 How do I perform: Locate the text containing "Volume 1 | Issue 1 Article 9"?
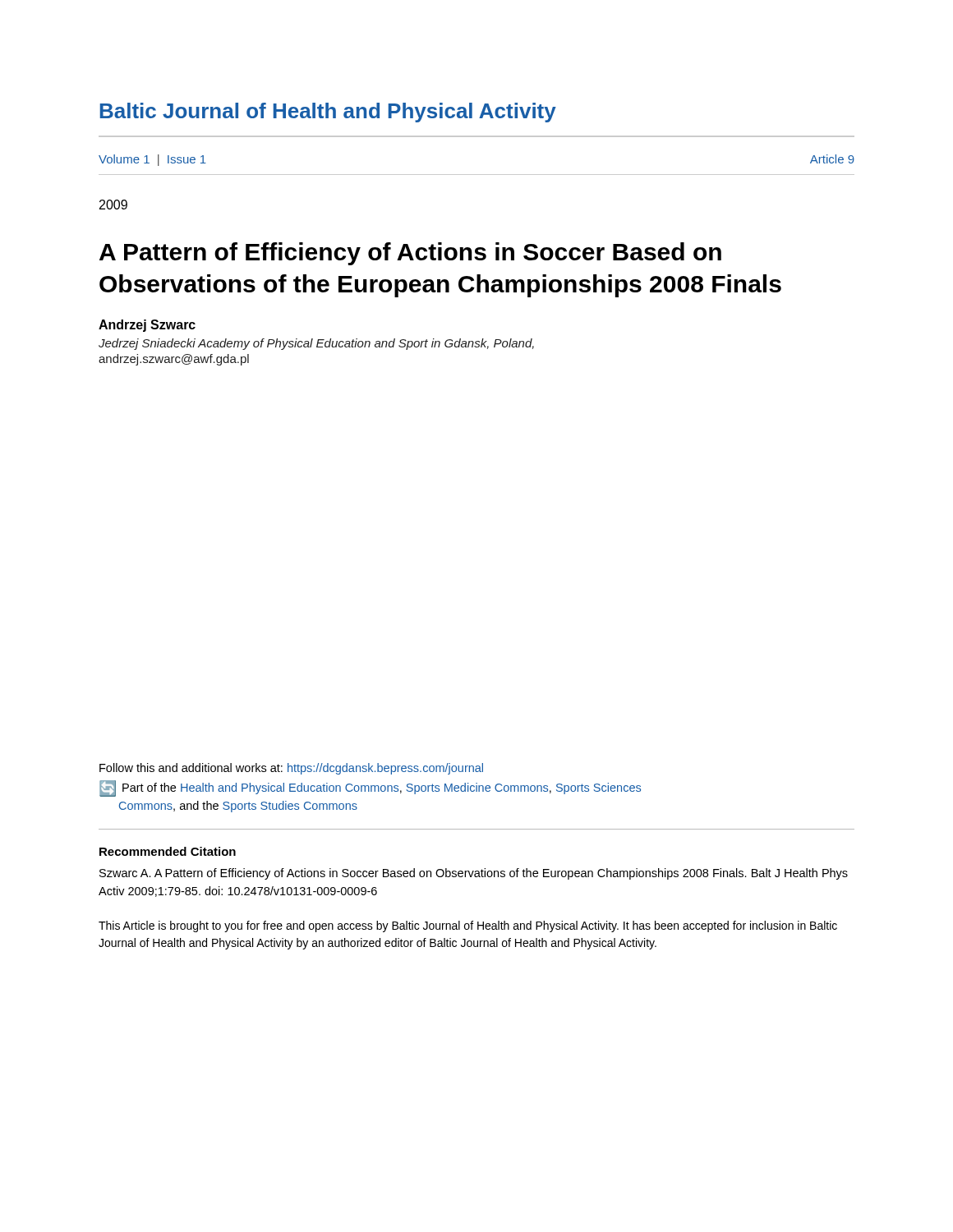click(x=147, y=160)
